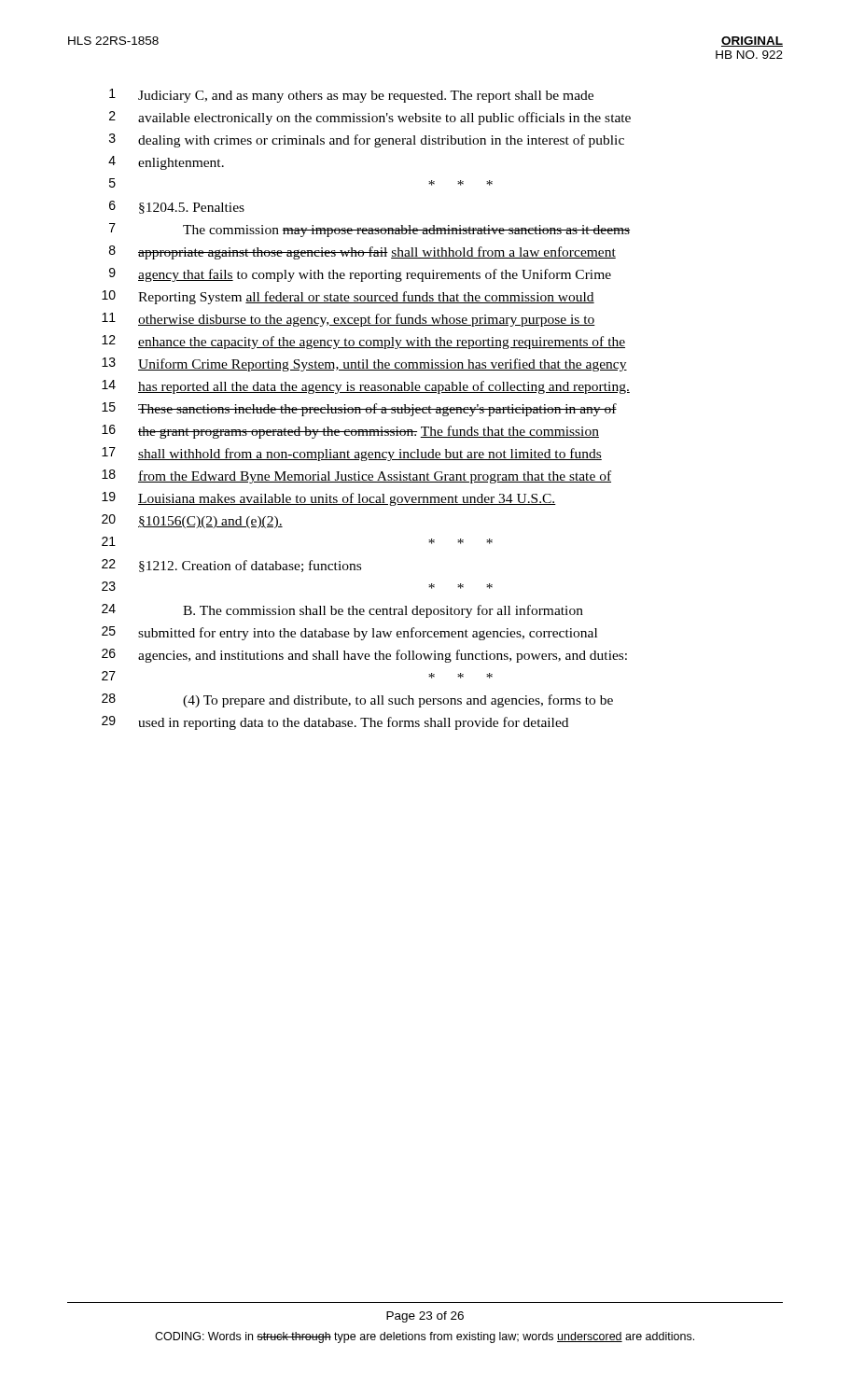Locate the list item that reads "25 submitted for entry into the"
The width and height of the screenshot is (850, 1400).
click(x=425, y=633)
